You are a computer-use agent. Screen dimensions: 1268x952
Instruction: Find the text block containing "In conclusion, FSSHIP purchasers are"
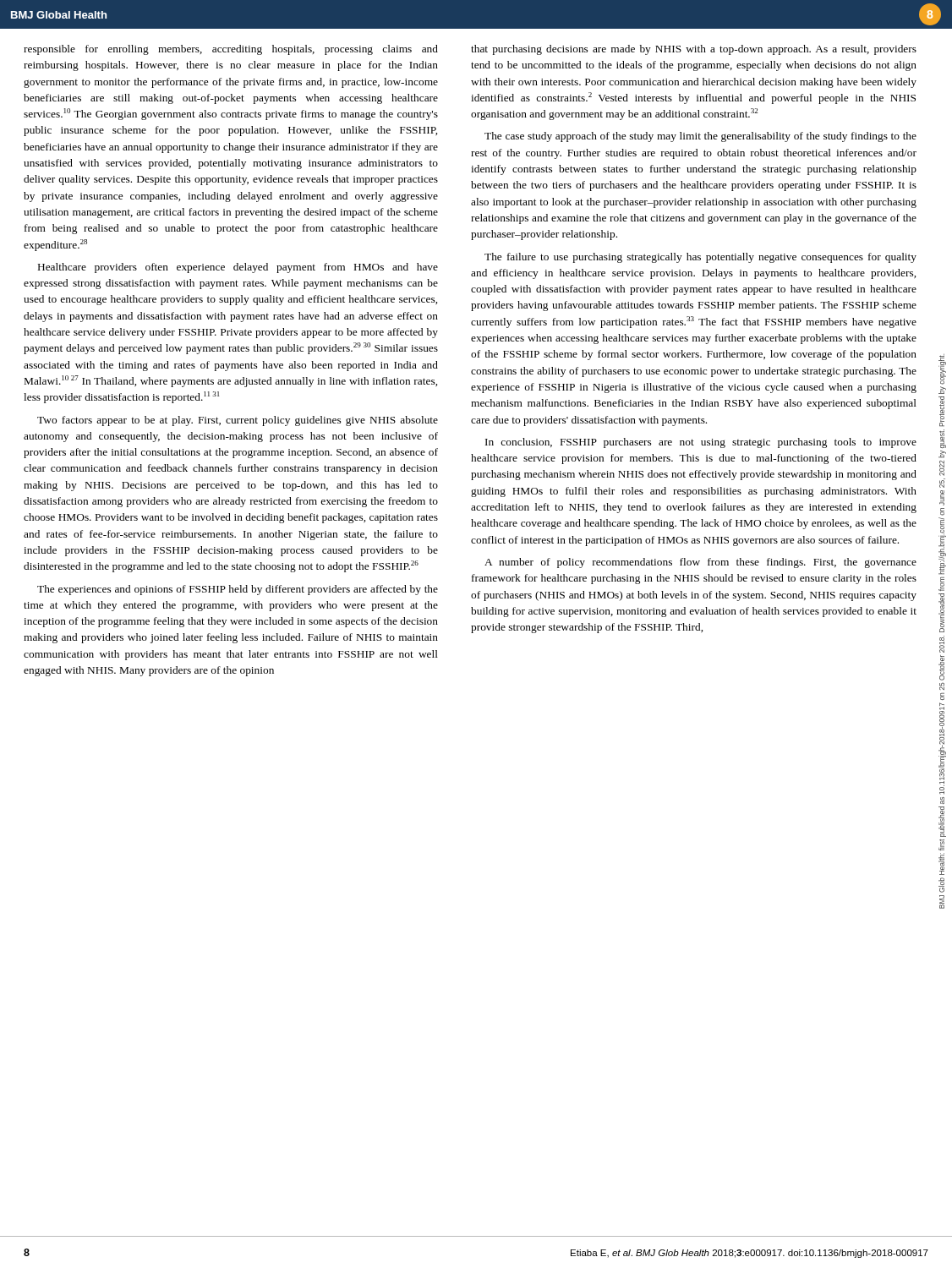pyautogui.click(x=694, y=491)
